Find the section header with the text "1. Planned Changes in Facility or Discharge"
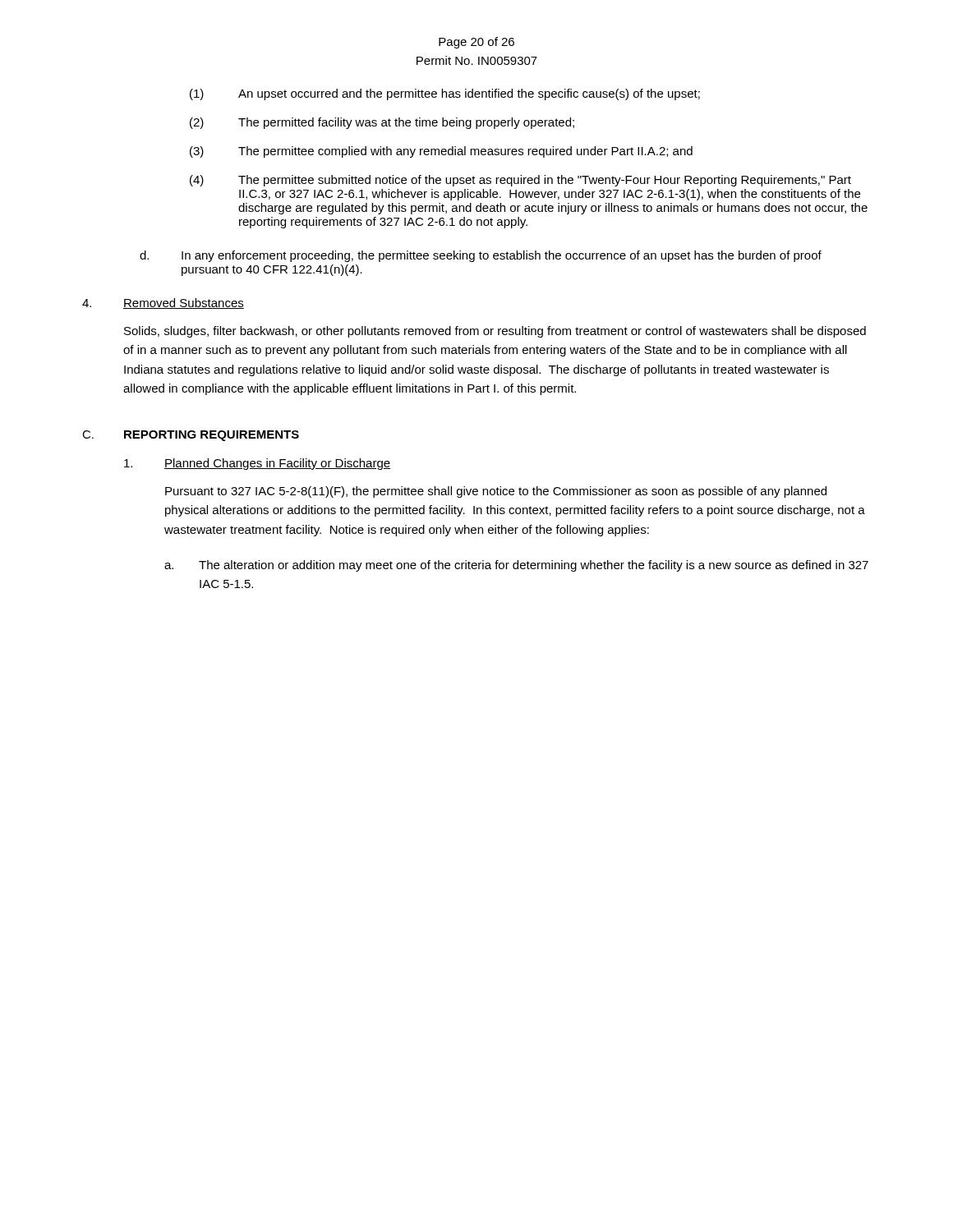The image size is (953, 1232). click(257, 463)
